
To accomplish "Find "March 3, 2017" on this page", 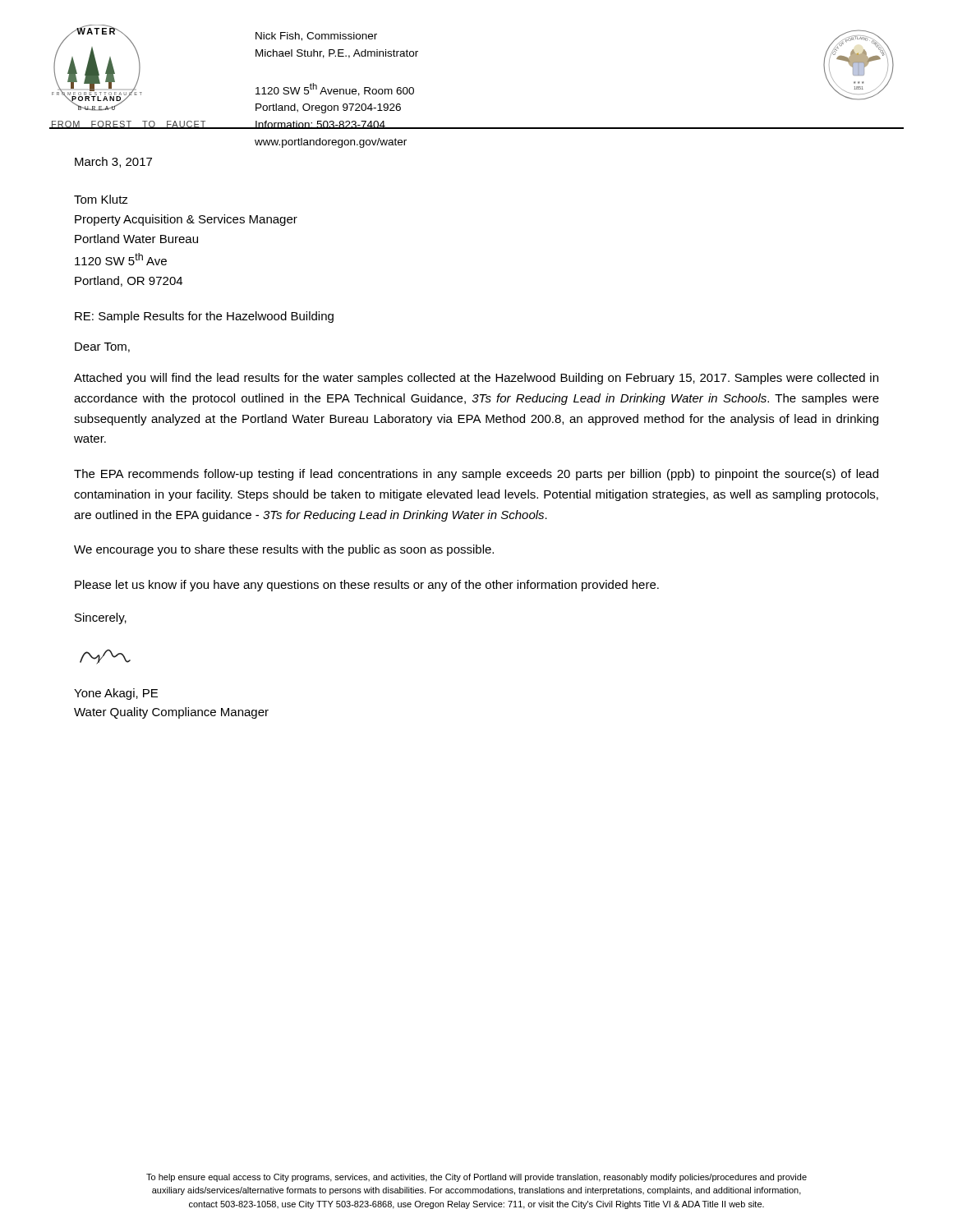I will click(113, 161).
